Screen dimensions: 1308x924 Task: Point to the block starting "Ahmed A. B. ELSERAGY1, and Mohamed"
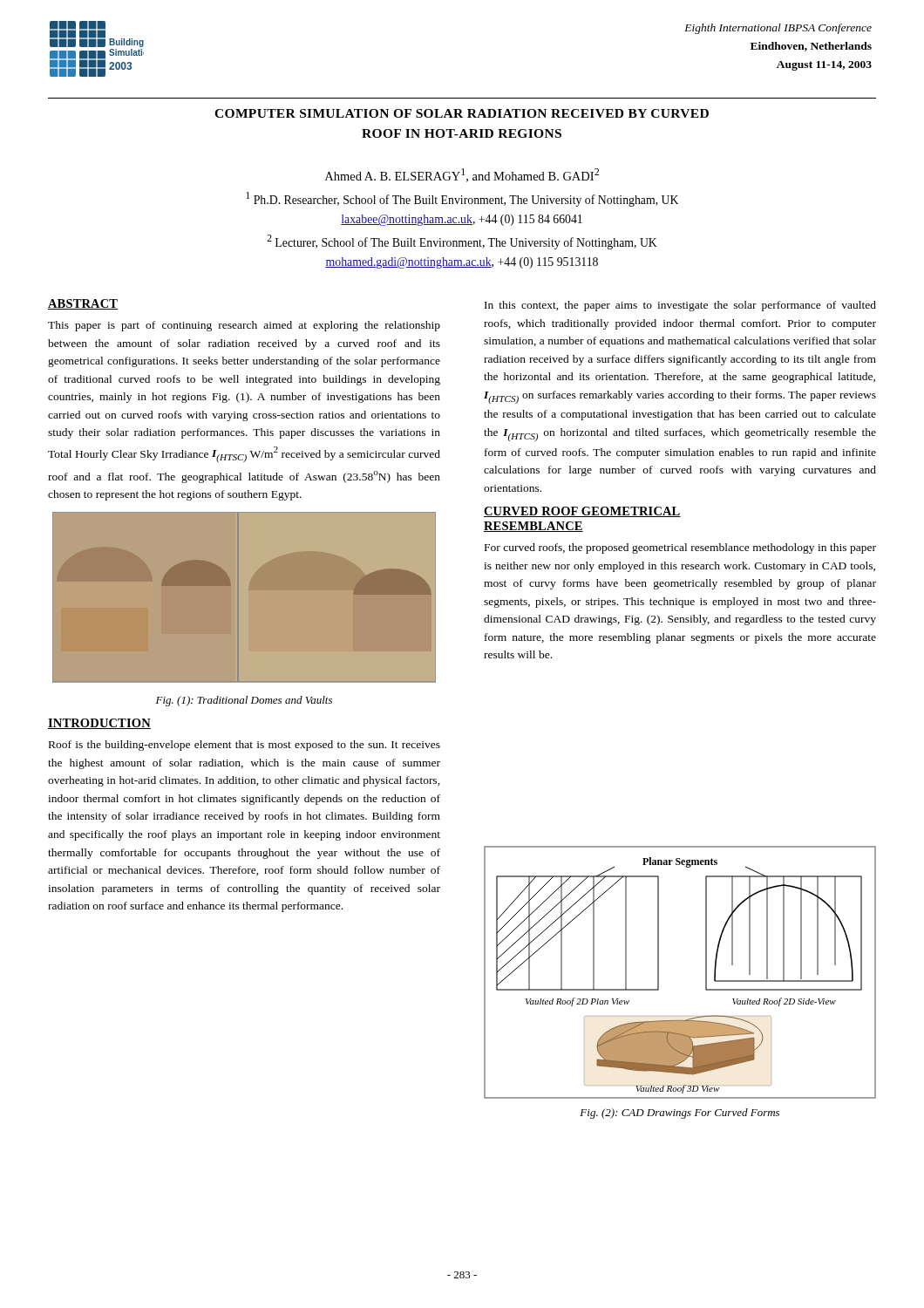coord(462,218)
